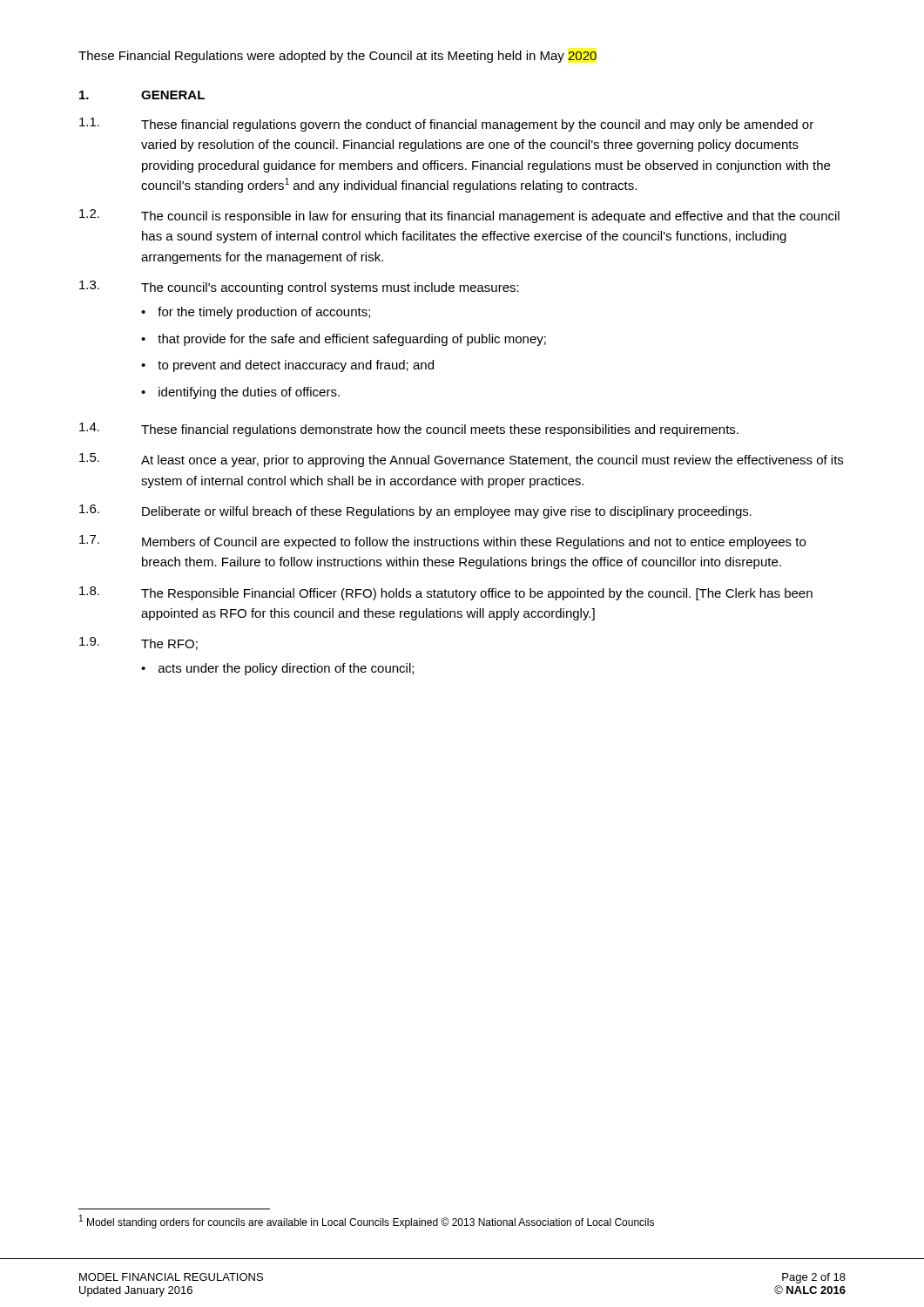Locate the text block with the text "5. At least once a year, prior"
This screenshot has width=924, height=1307.
coord(462,470)
